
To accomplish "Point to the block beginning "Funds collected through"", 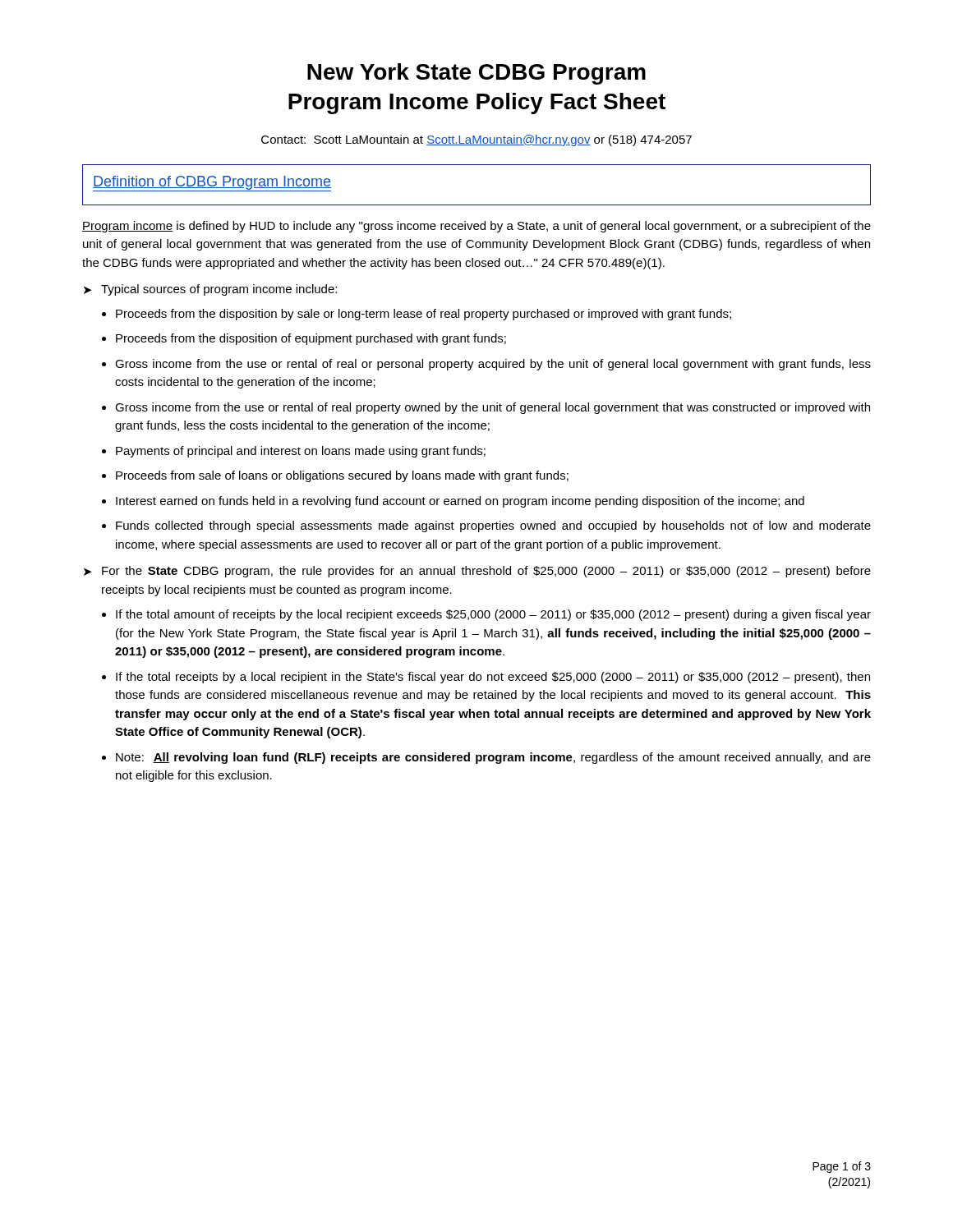I will point(493,535).
